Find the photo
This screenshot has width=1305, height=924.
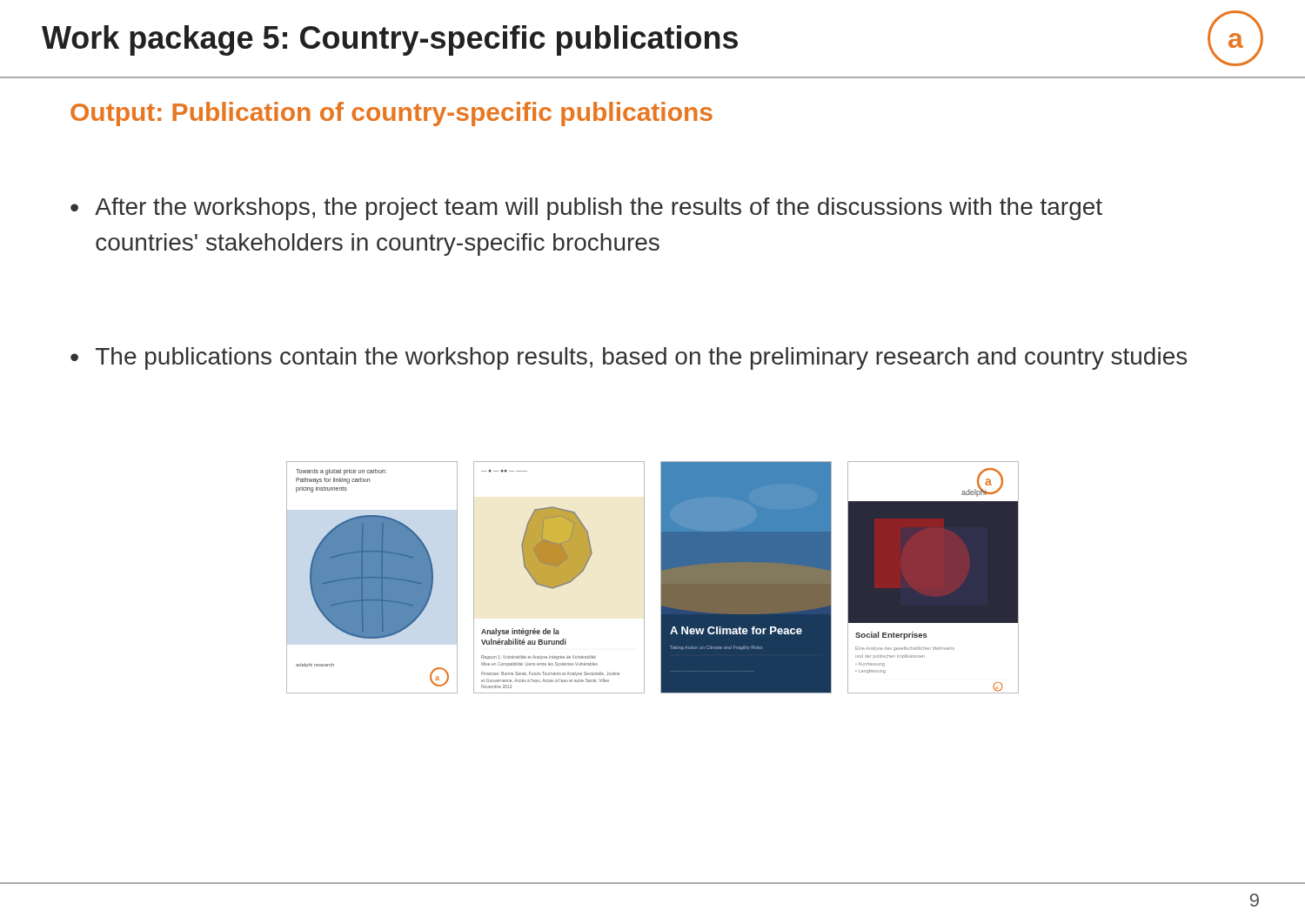click(x=652, y=577)
